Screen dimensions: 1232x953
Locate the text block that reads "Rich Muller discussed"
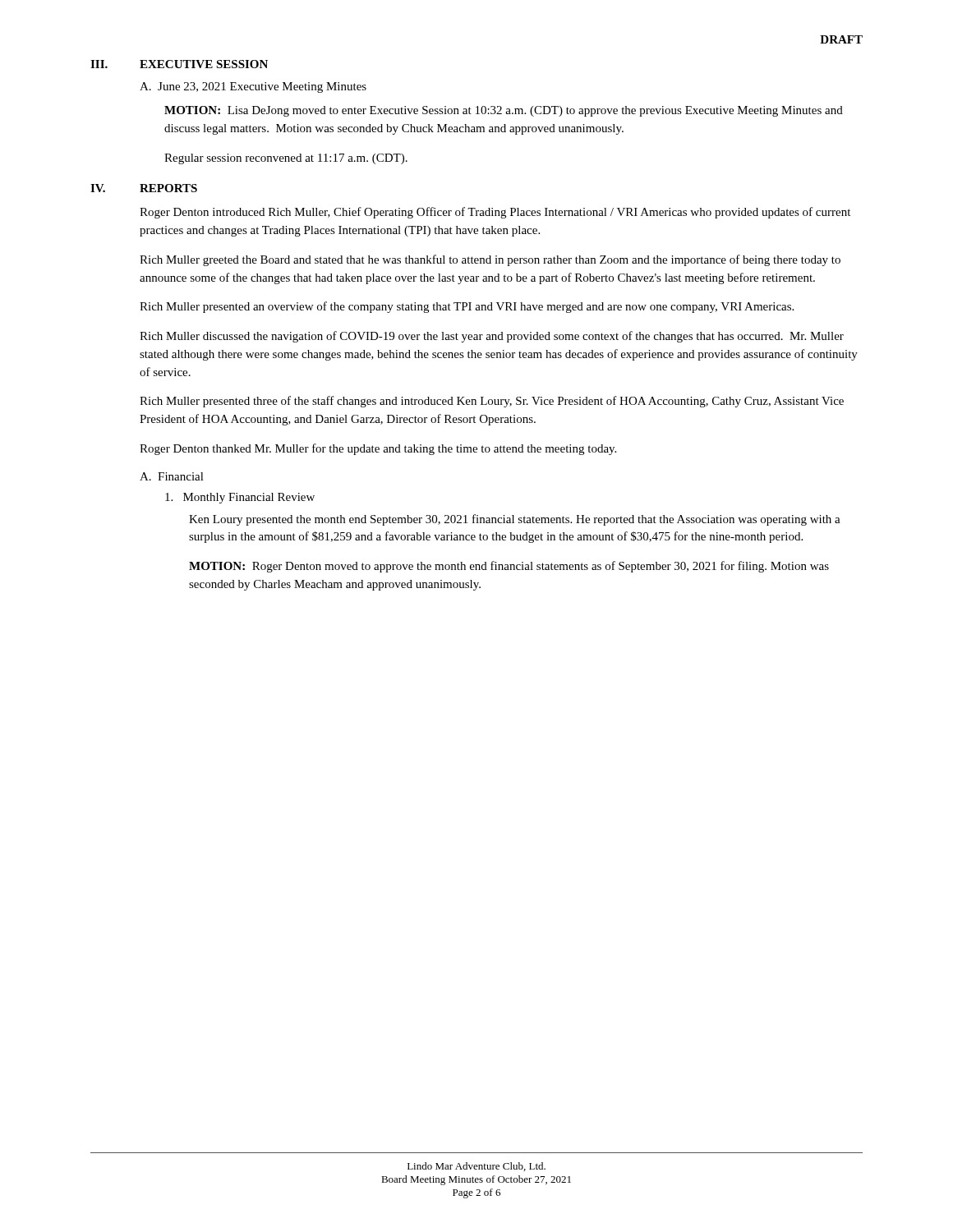pos(499,354)
